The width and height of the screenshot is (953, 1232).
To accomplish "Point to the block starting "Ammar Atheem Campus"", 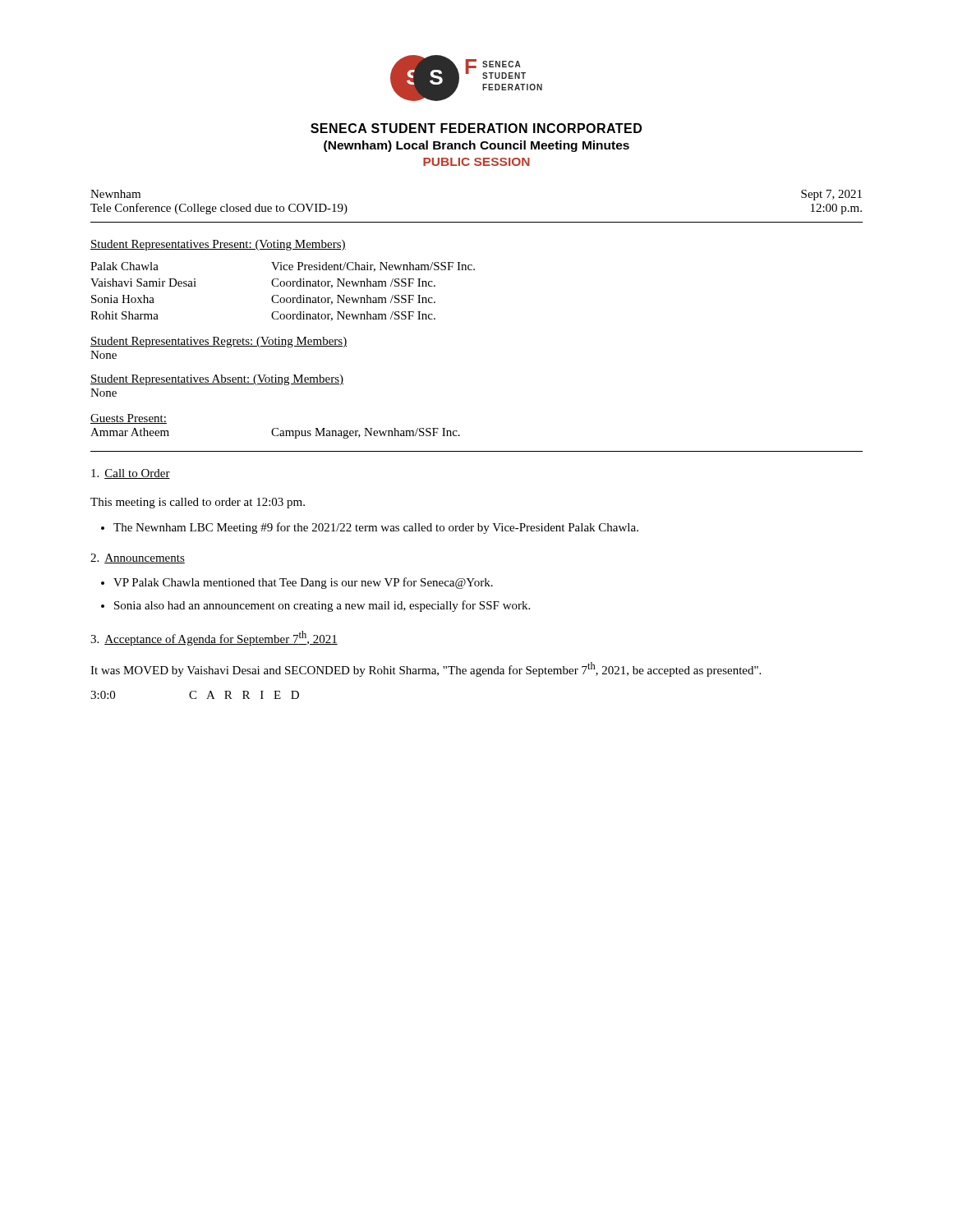I will click(x=275, y=433).
